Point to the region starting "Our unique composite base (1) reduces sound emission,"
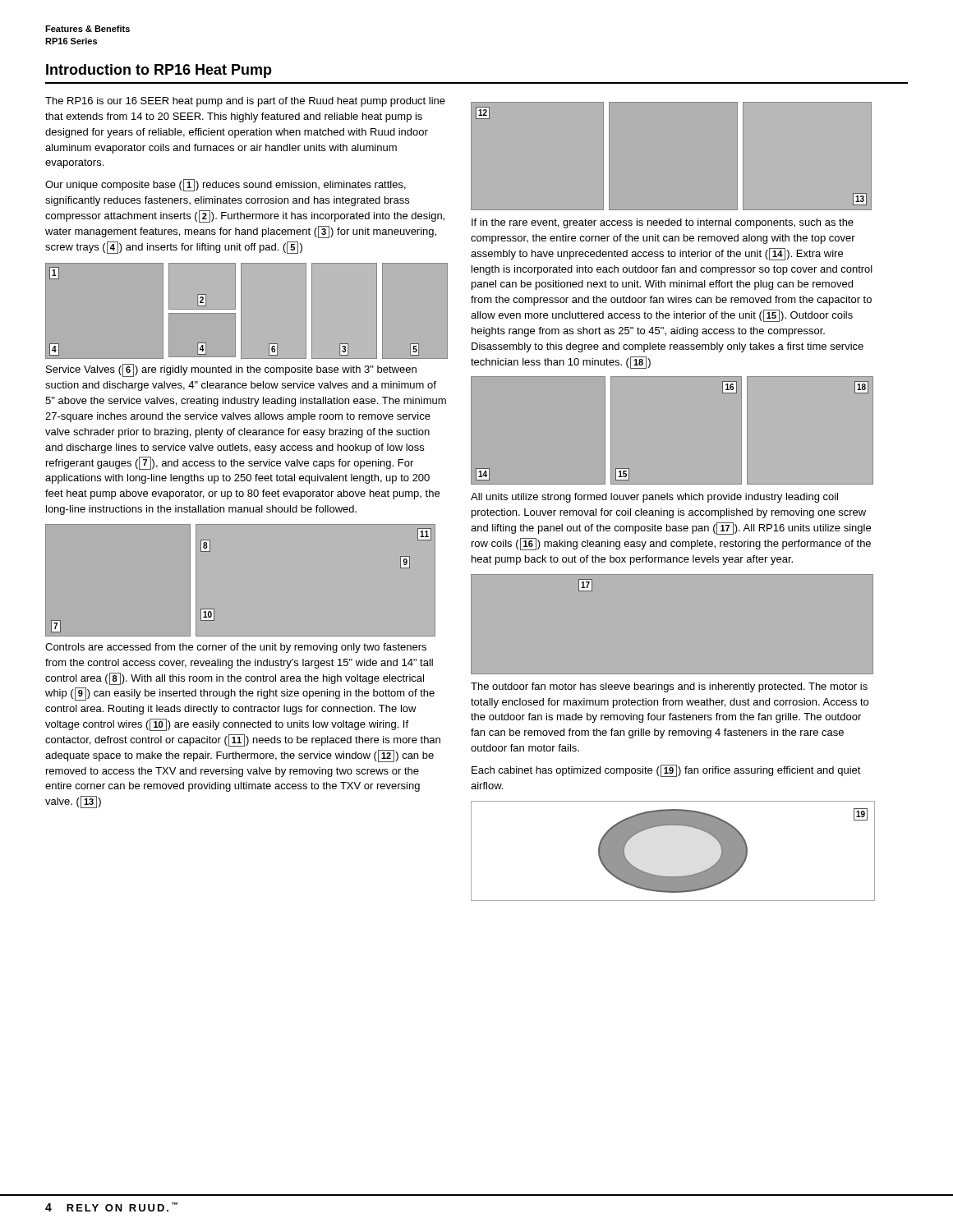Image resolution: width=953 pixels, height=1232 pixels. tap(246, 216)
